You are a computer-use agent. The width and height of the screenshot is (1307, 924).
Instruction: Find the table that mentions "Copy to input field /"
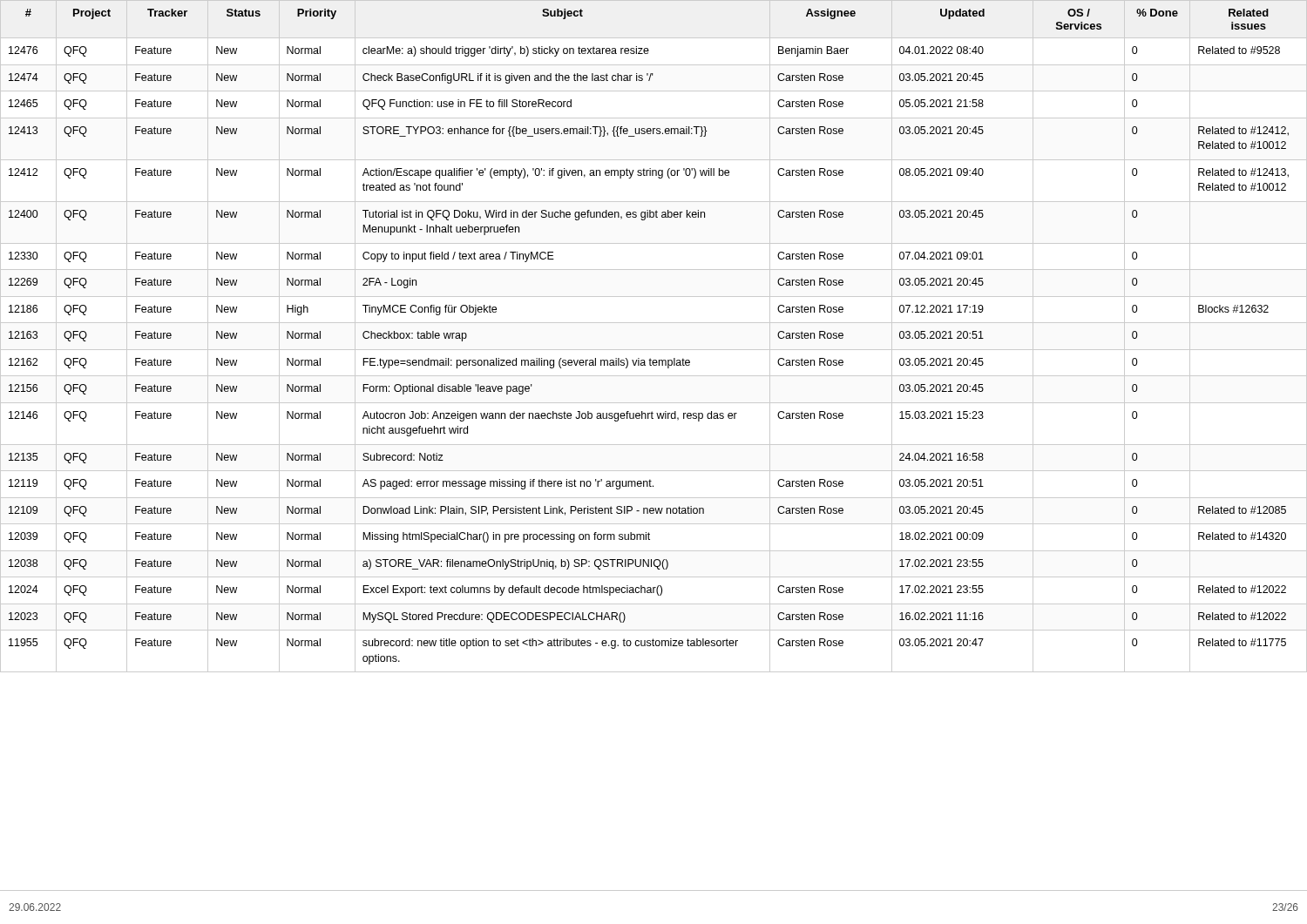tap(654, 445)
